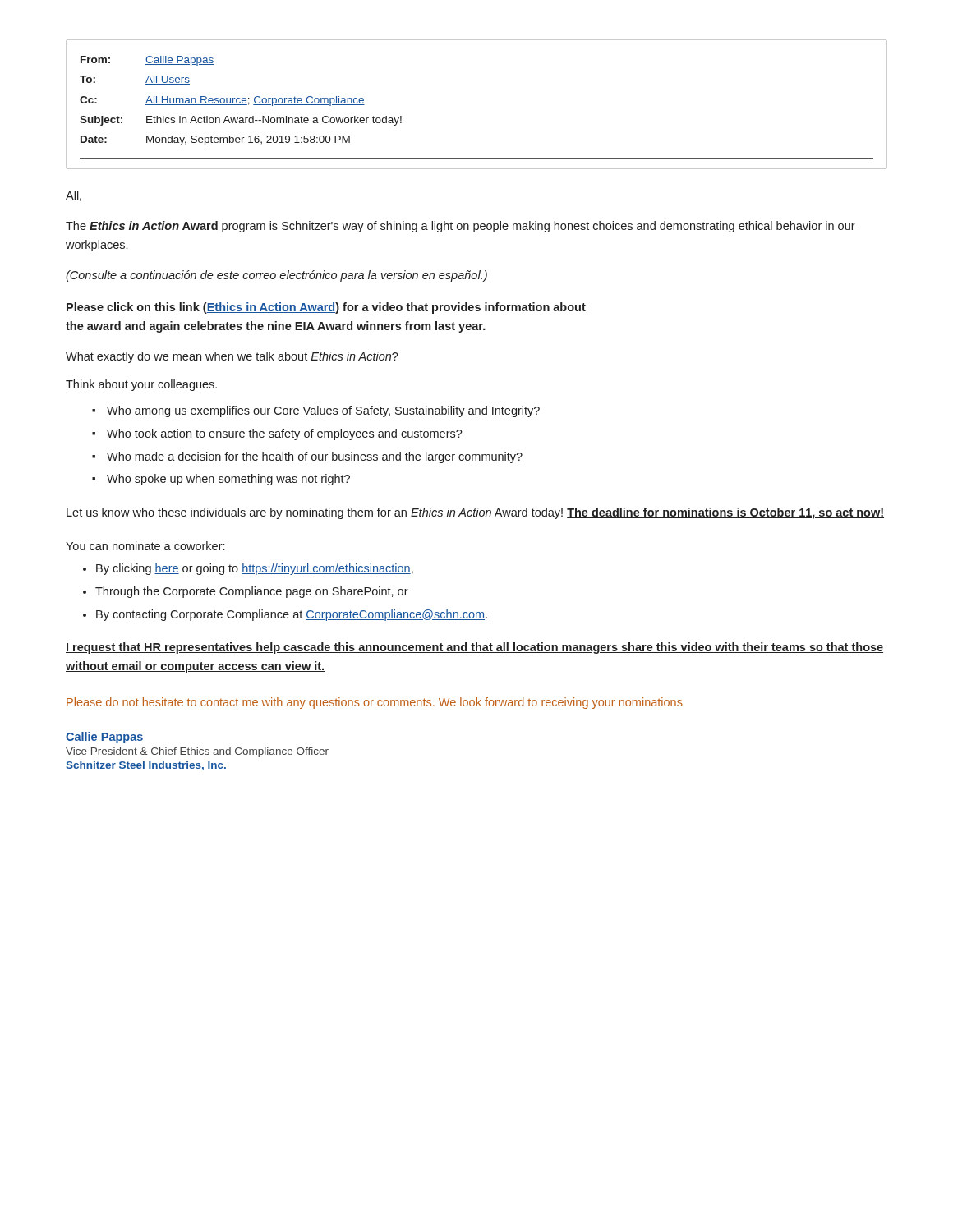Locate the element starting "What exactly do we"
953x1232 pixels.
pyautogui.click(x=232, y=357)
